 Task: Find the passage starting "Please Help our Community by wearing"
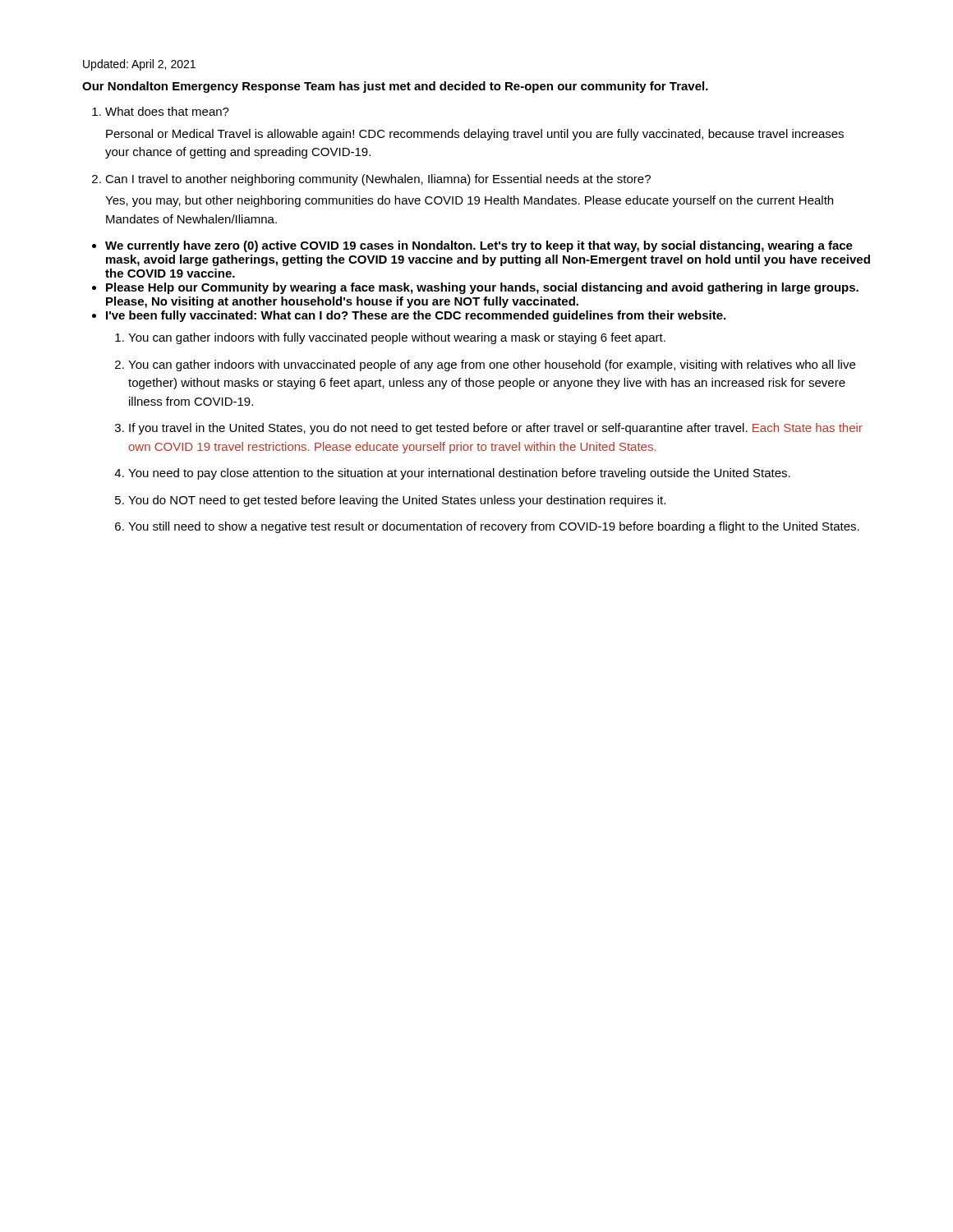coord(488,294)
